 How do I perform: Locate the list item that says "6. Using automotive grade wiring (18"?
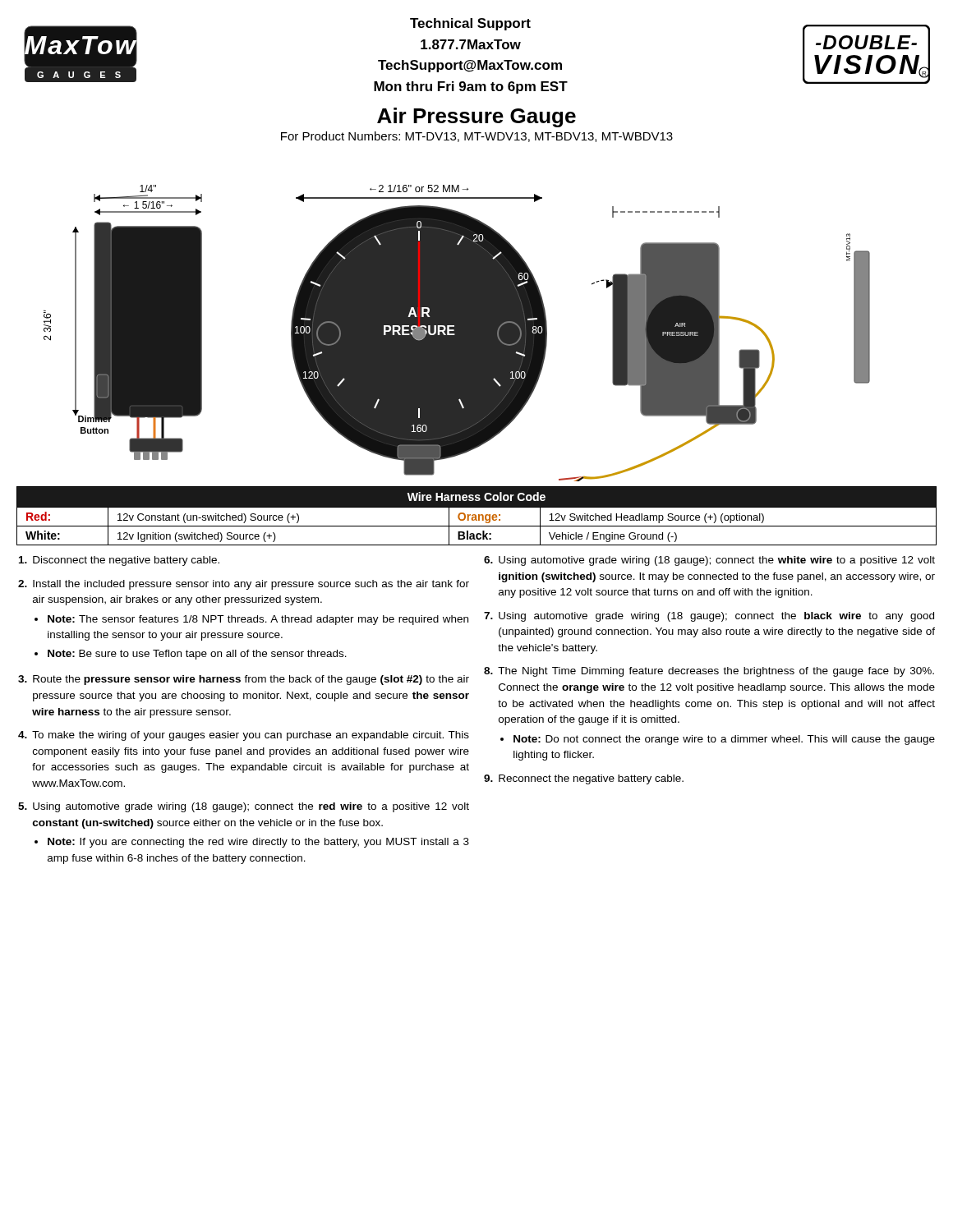tap(709, 576)
